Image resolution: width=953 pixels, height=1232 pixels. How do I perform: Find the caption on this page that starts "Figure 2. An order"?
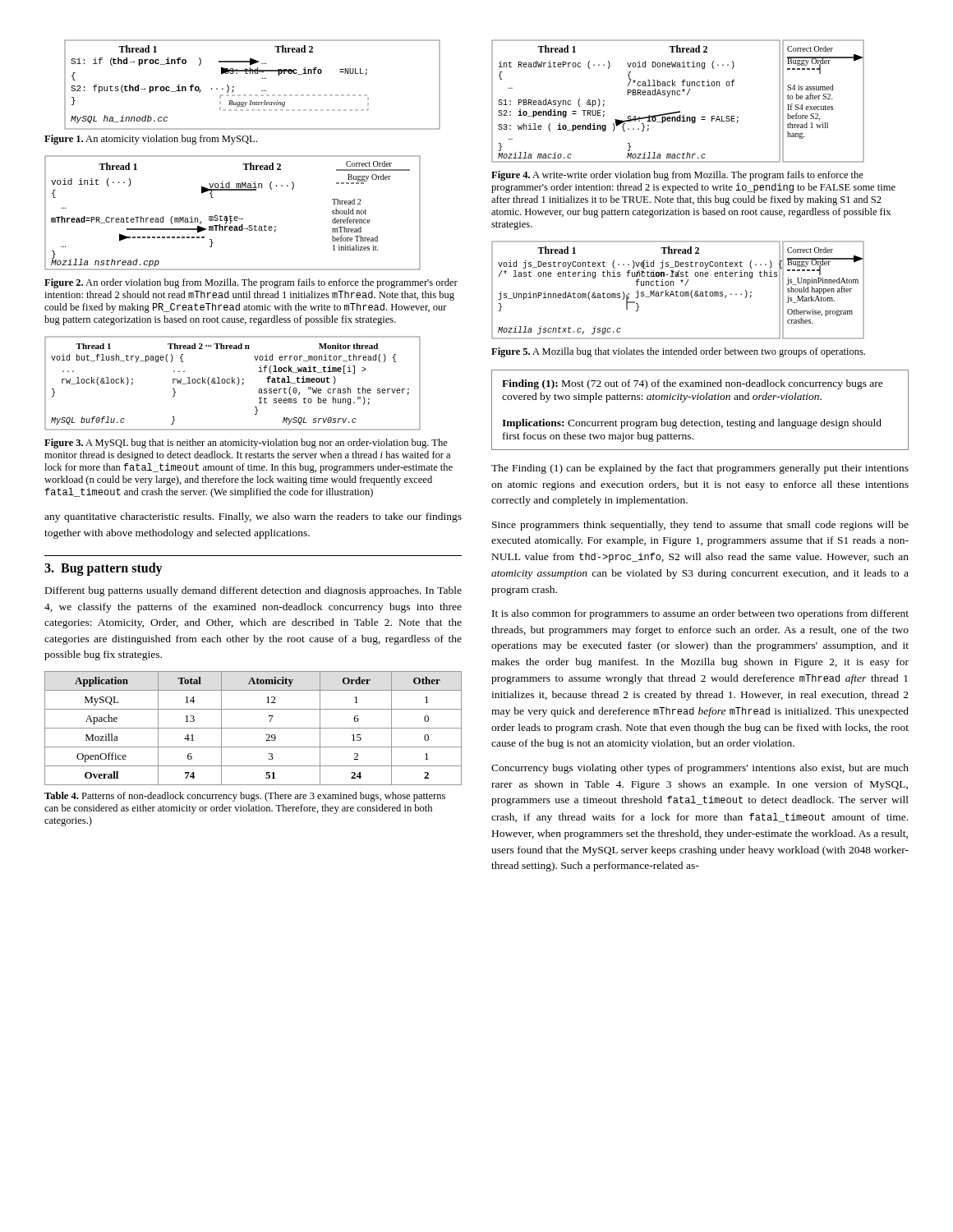tap(251, 301)
